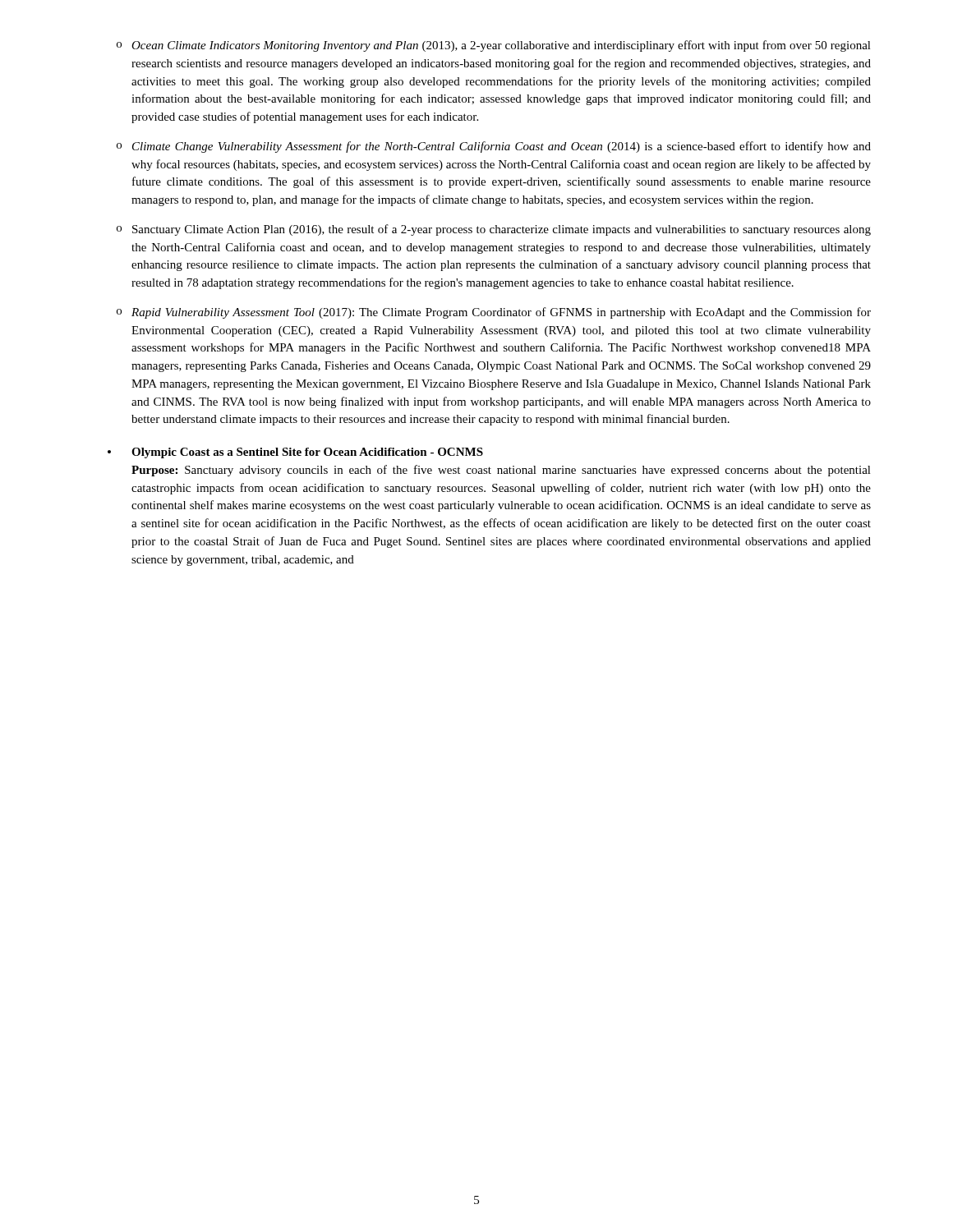Locate the list item that reads "o Climate Change Vulnerability"
This screenshot has height=1232, width=953.
[489, 173]
